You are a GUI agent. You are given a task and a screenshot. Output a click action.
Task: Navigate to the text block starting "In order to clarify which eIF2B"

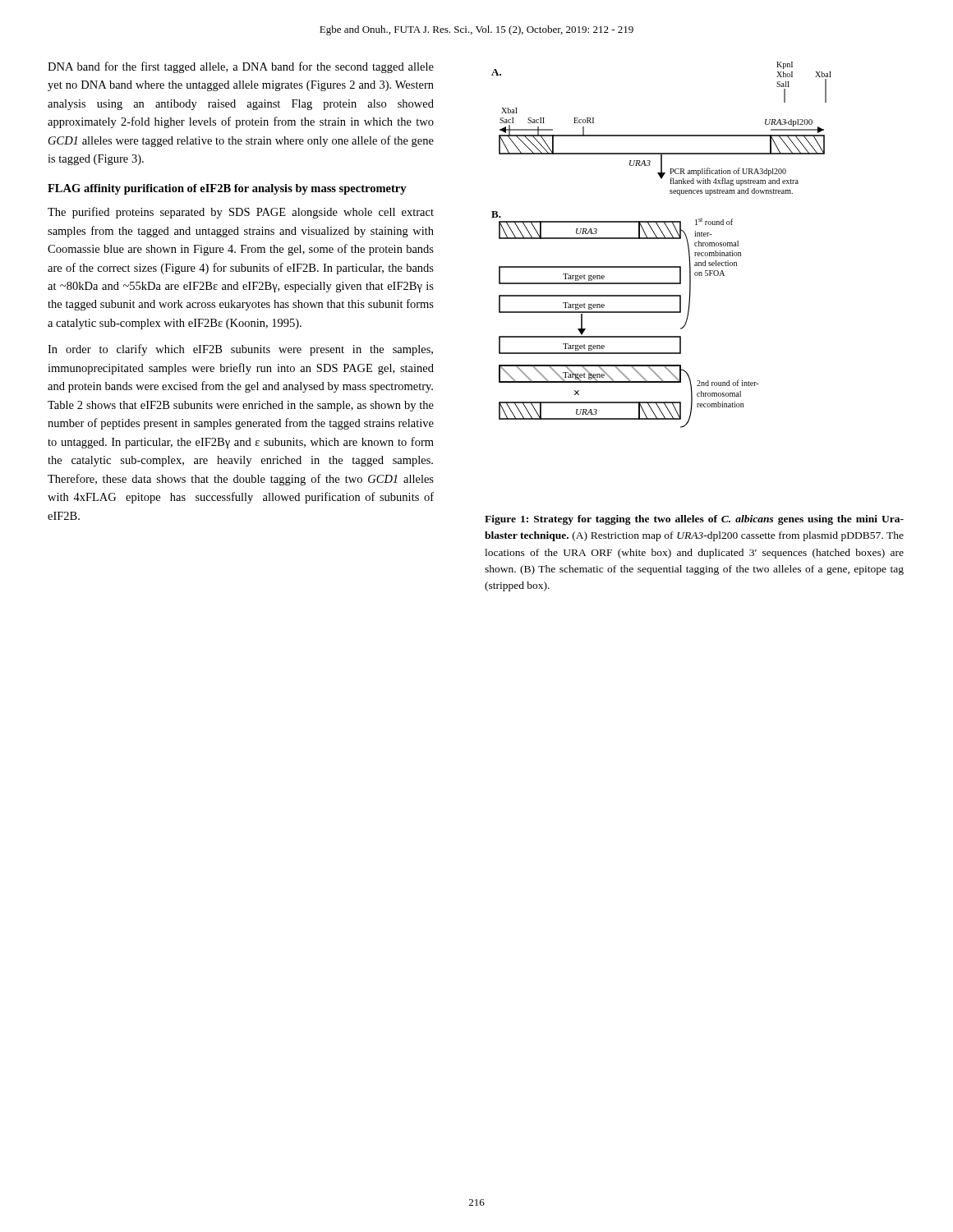tap(241, 433)
